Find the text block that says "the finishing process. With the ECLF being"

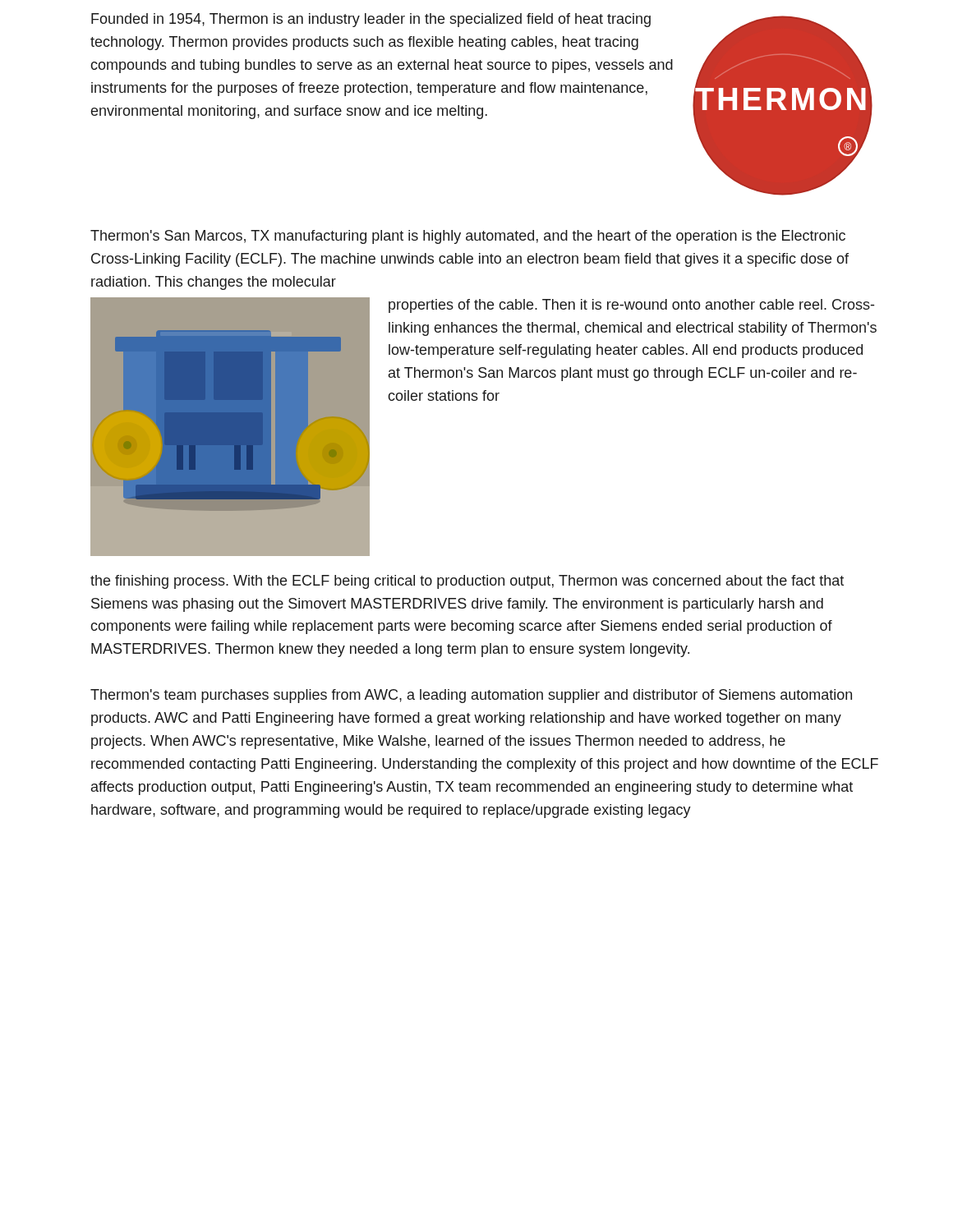point(467,615)
